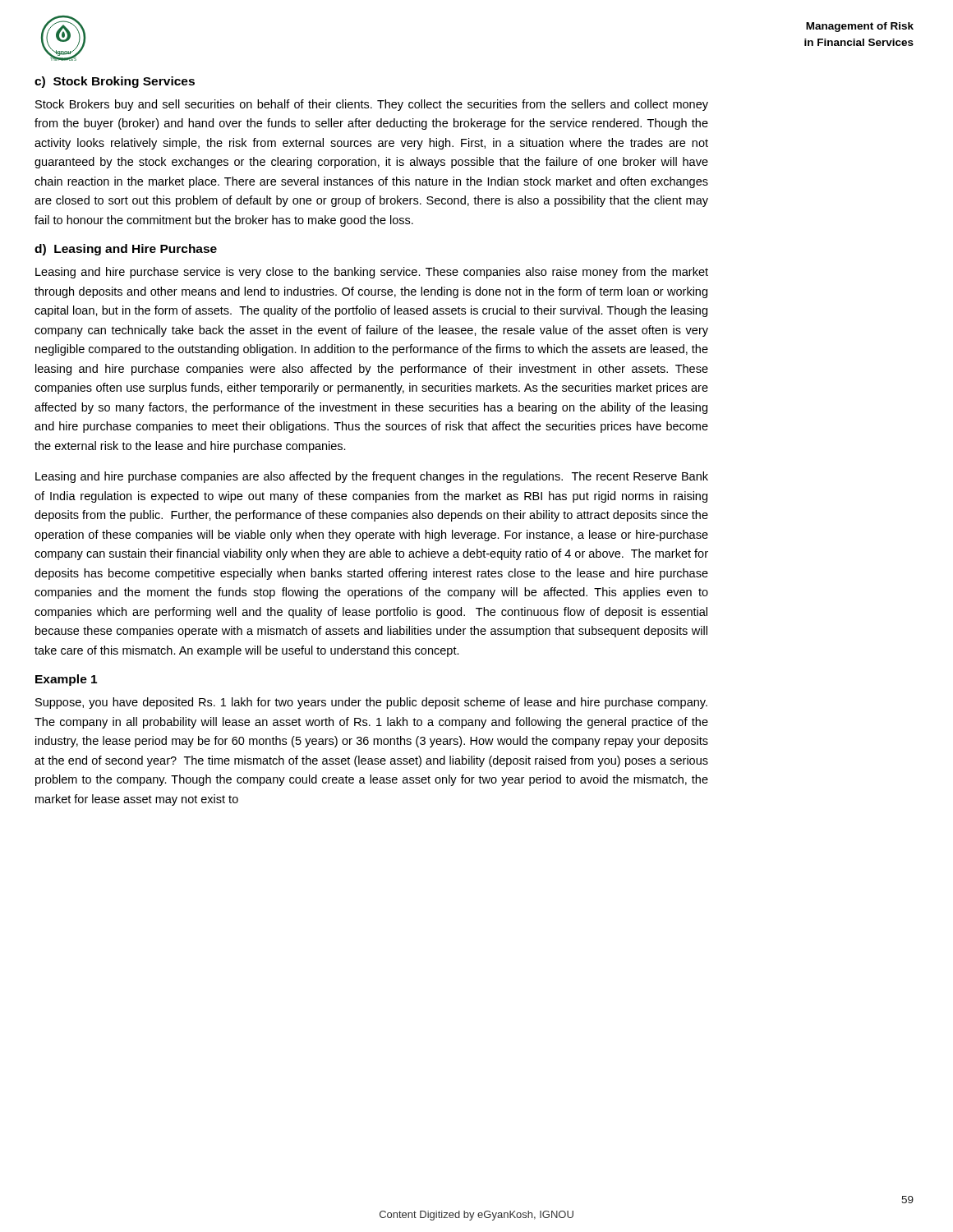Find "d) Leasing and Hire Purchase" on this page

pos(126,249)
